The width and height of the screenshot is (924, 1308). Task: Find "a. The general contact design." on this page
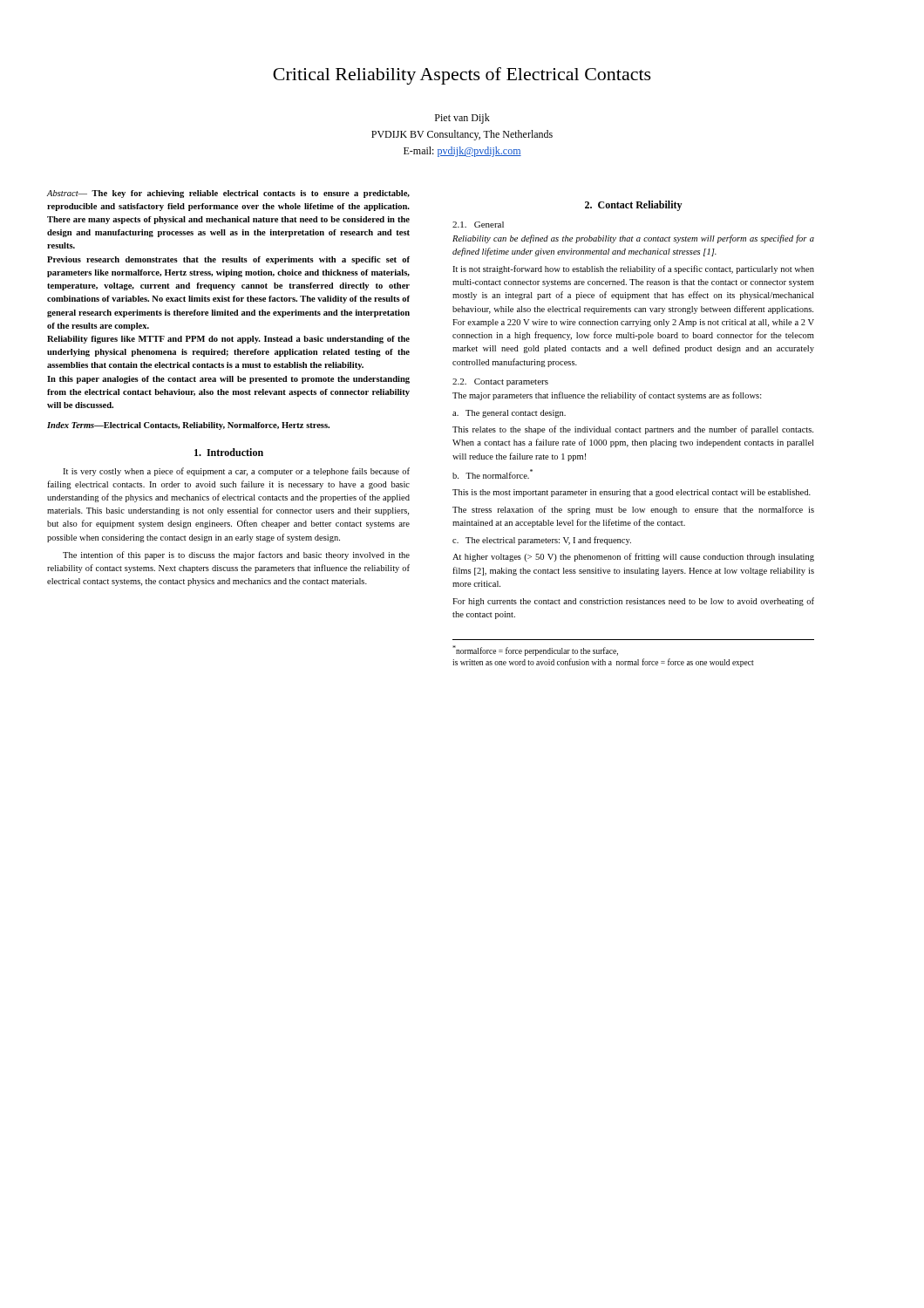(509, 413)
